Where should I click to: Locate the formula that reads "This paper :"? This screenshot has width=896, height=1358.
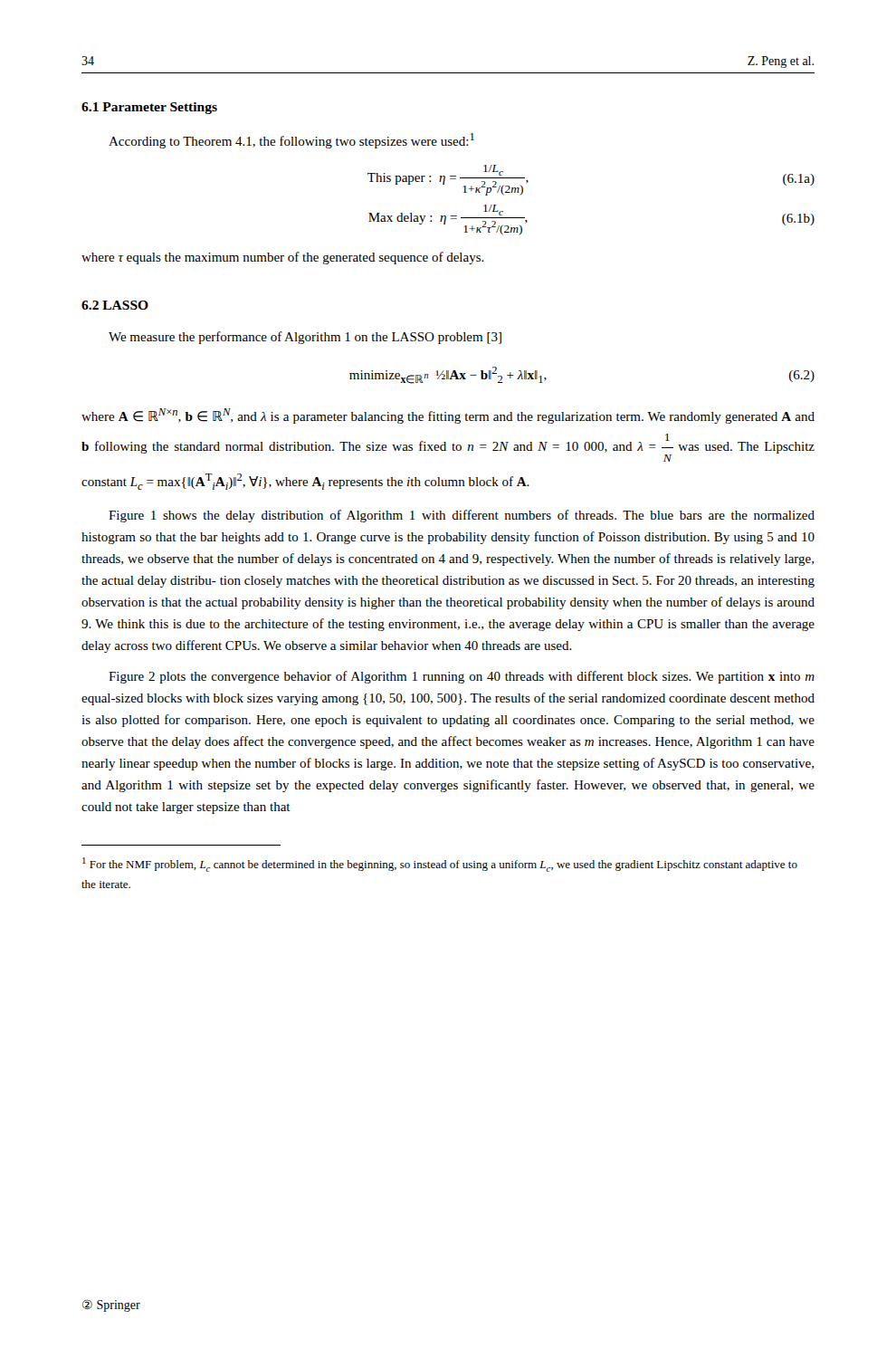coord(448,178)
